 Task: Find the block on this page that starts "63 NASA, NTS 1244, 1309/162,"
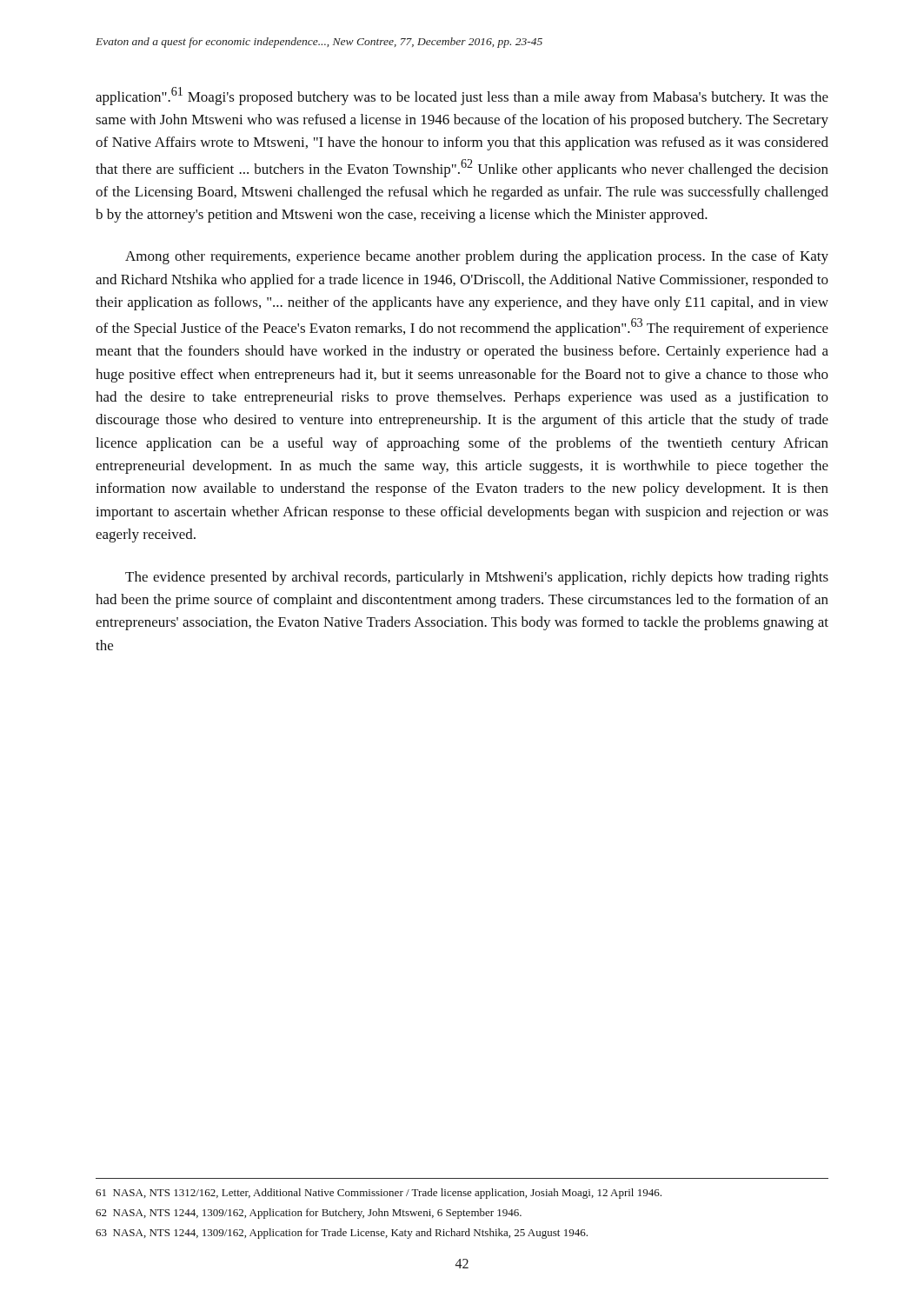[x=342, y=1232]
